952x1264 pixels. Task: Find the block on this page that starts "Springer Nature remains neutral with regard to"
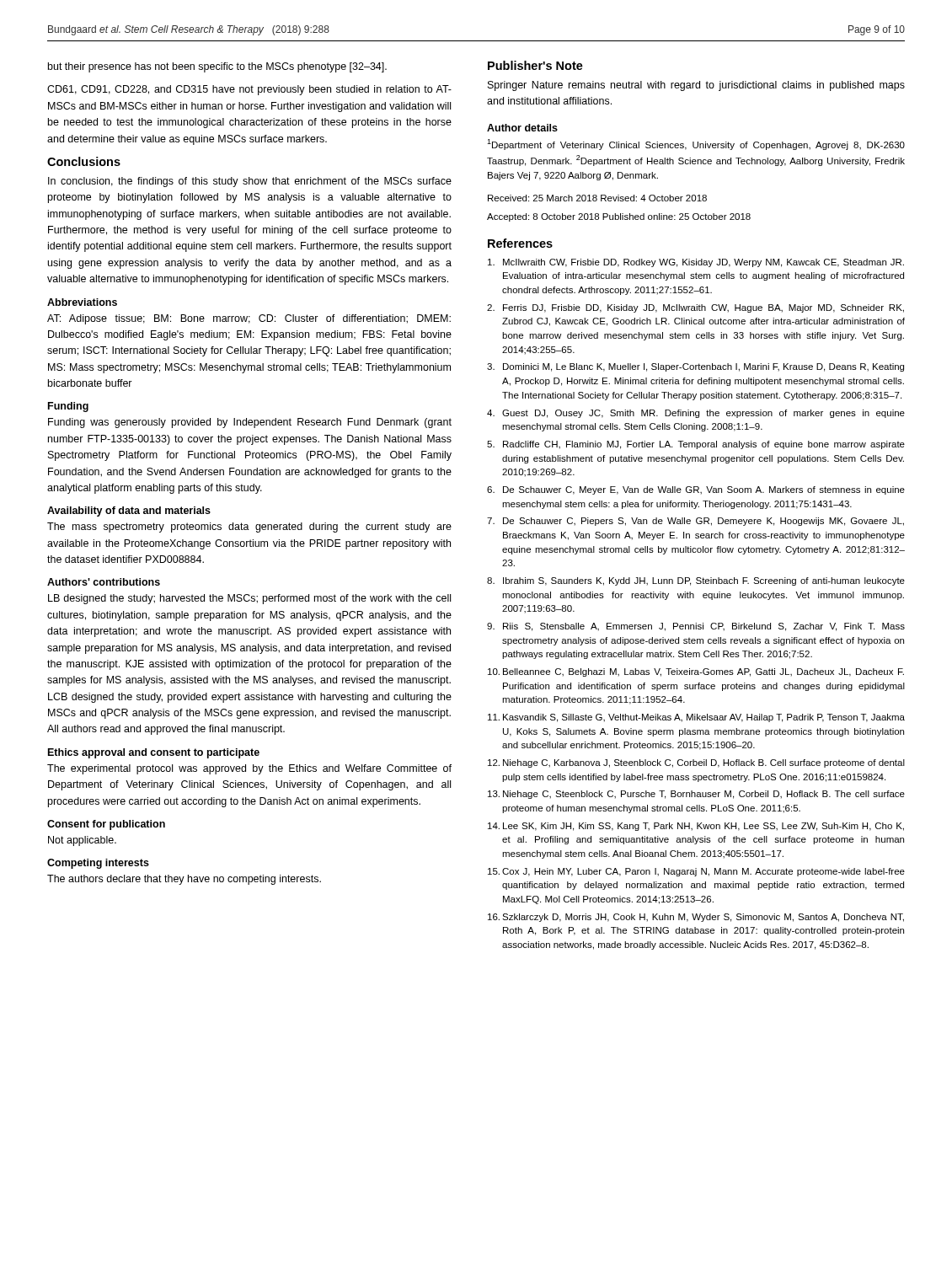696,94
